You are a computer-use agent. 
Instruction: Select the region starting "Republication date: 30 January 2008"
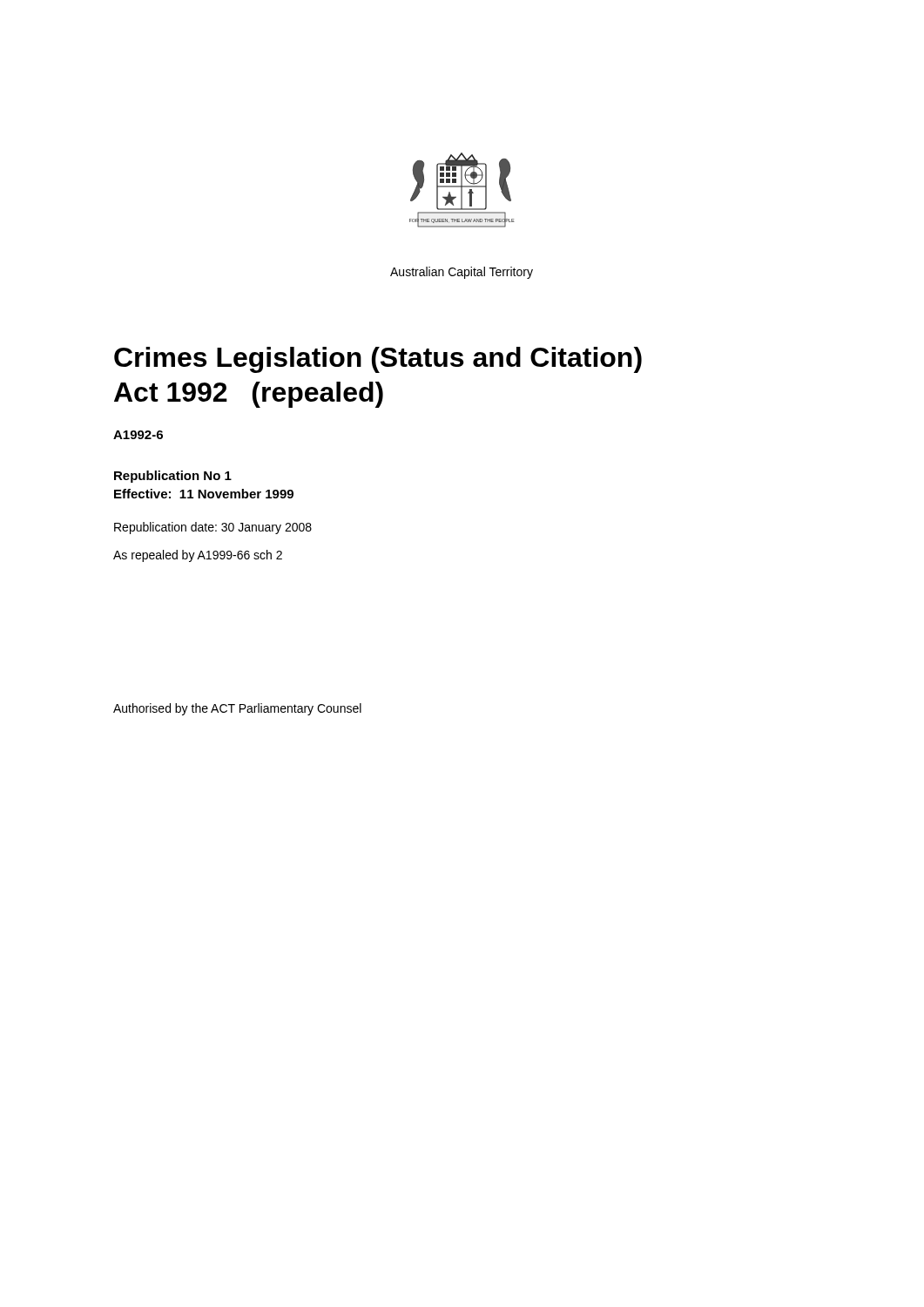click(x=213, y=527)
